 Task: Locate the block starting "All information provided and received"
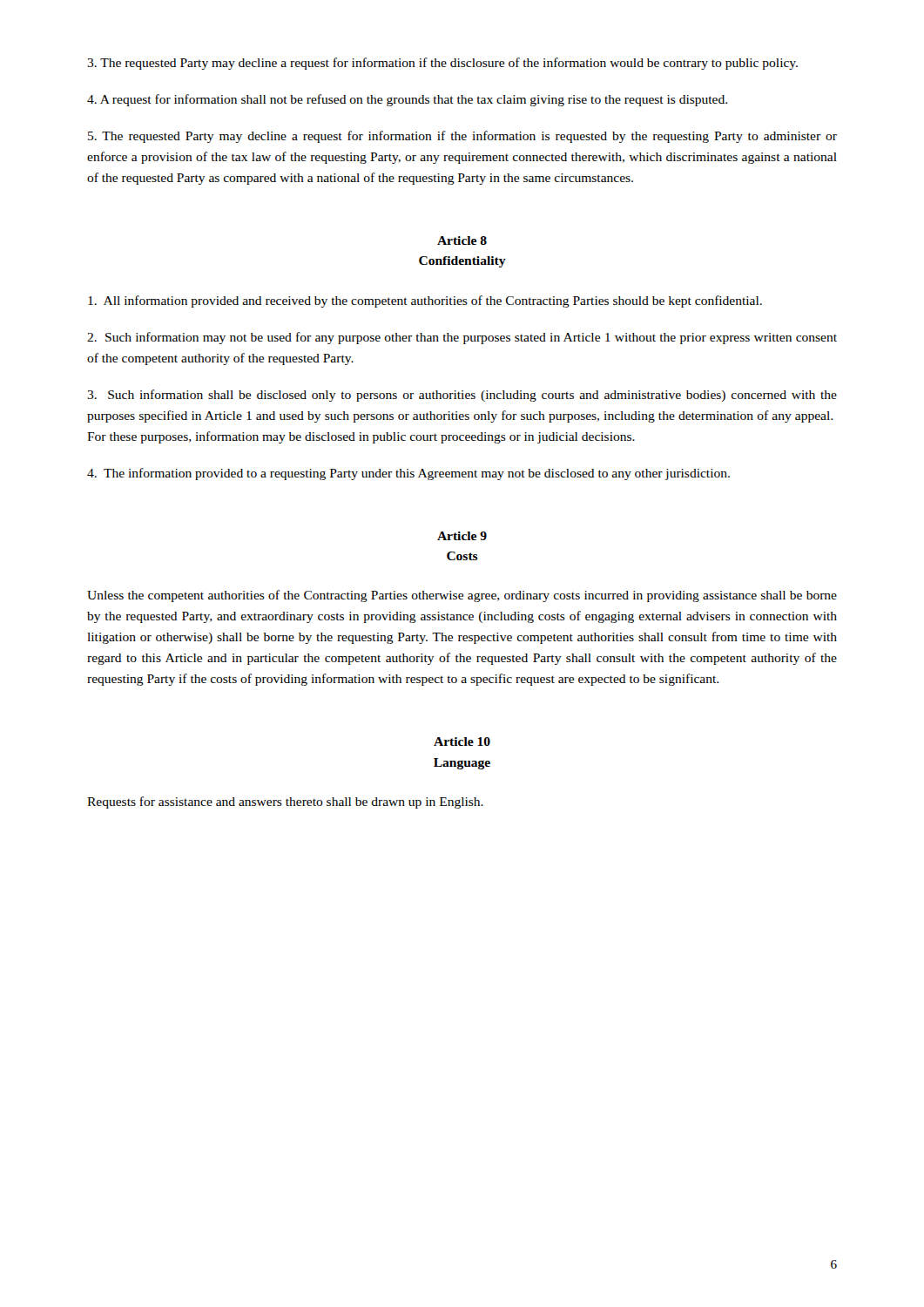[x=425, y=300]
